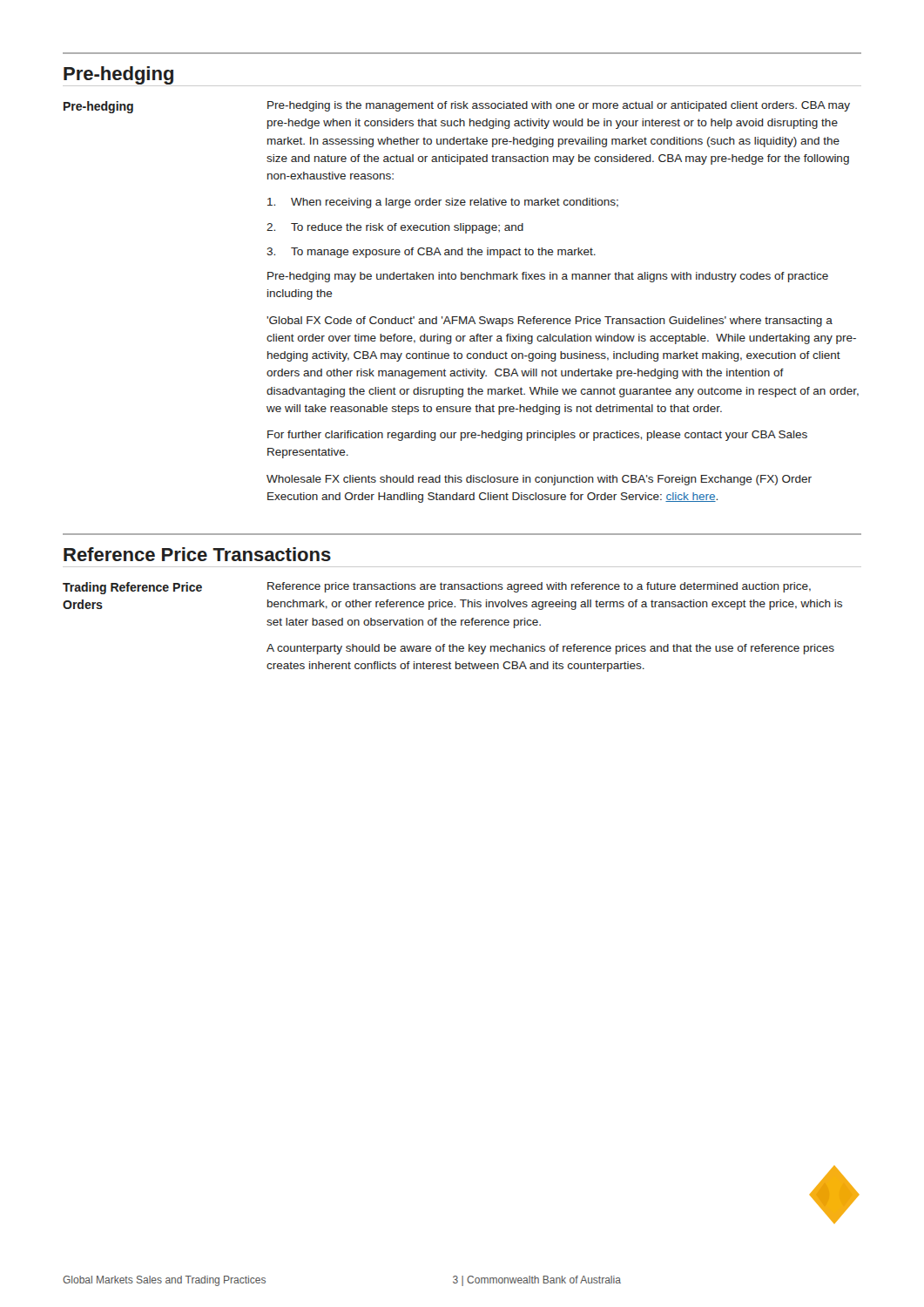The image size is (924, 1307).
Task: Select the text block that says "A counterparty should be aware of the key"
Action: (x=564, y=657)
